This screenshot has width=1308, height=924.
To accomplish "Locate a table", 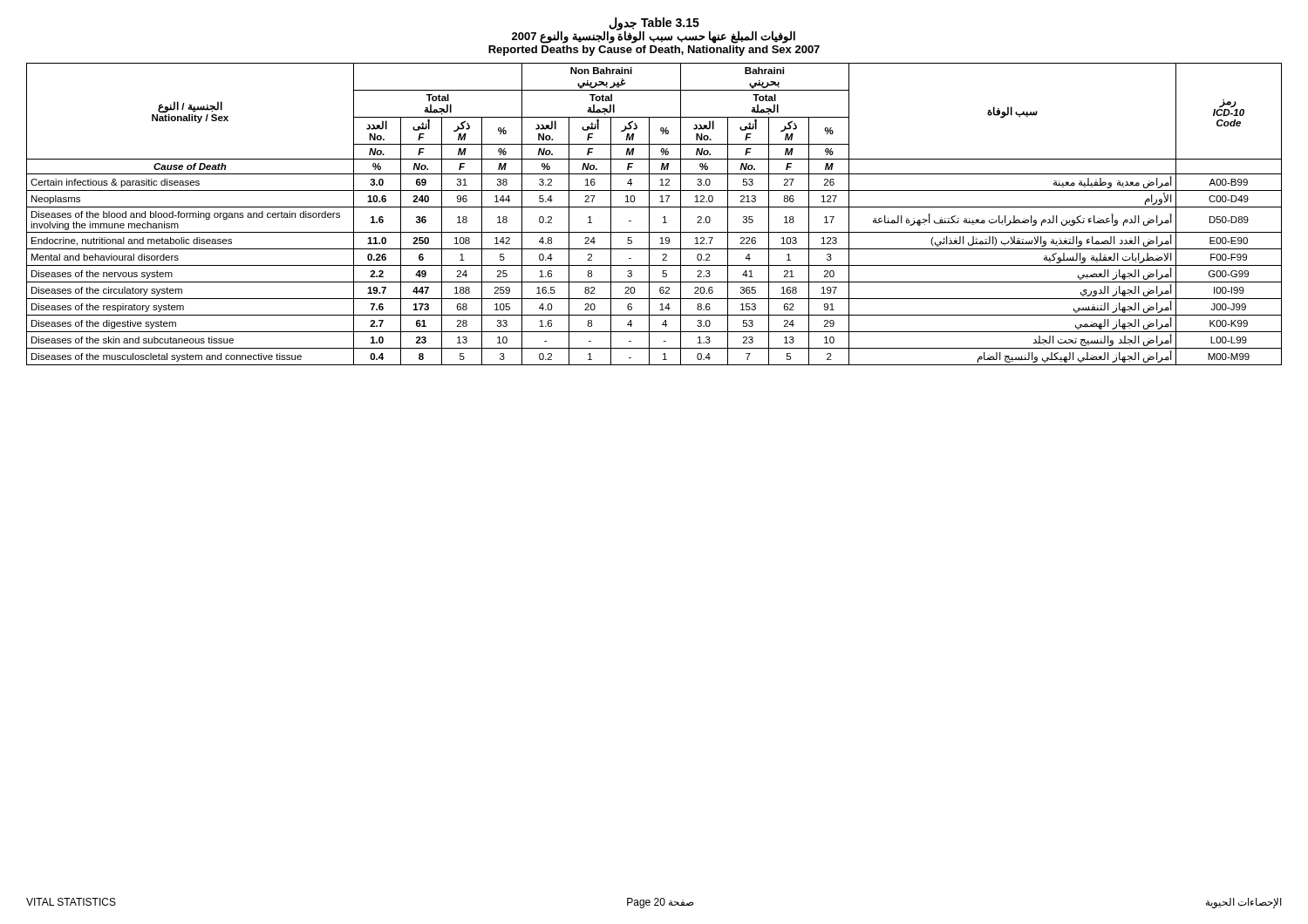I will pos(654,214).
